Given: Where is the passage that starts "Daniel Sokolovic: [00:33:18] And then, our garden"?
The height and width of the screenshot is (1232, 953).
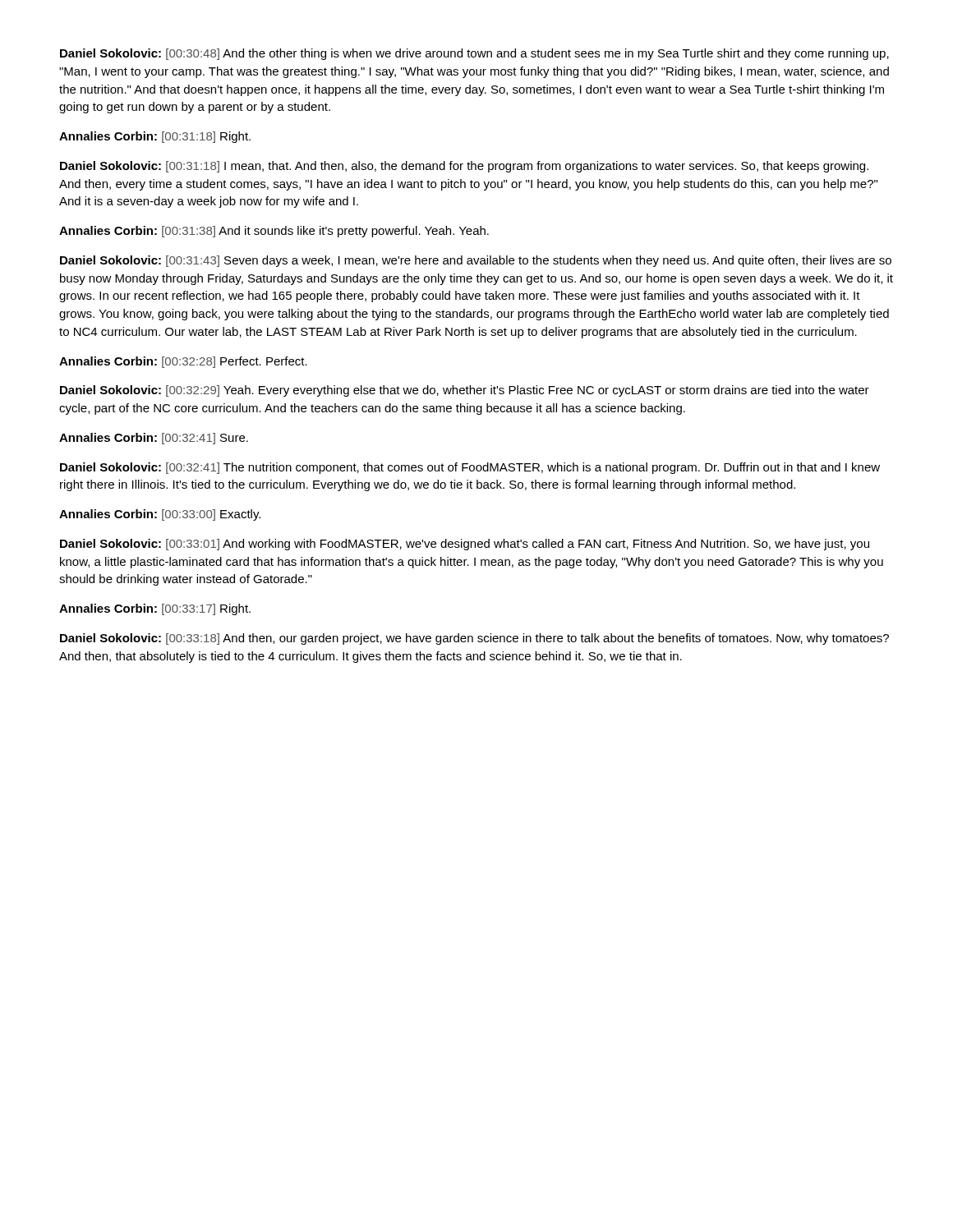Looking at the screenshot, I should pyautogui.click(x=474, y=646).
